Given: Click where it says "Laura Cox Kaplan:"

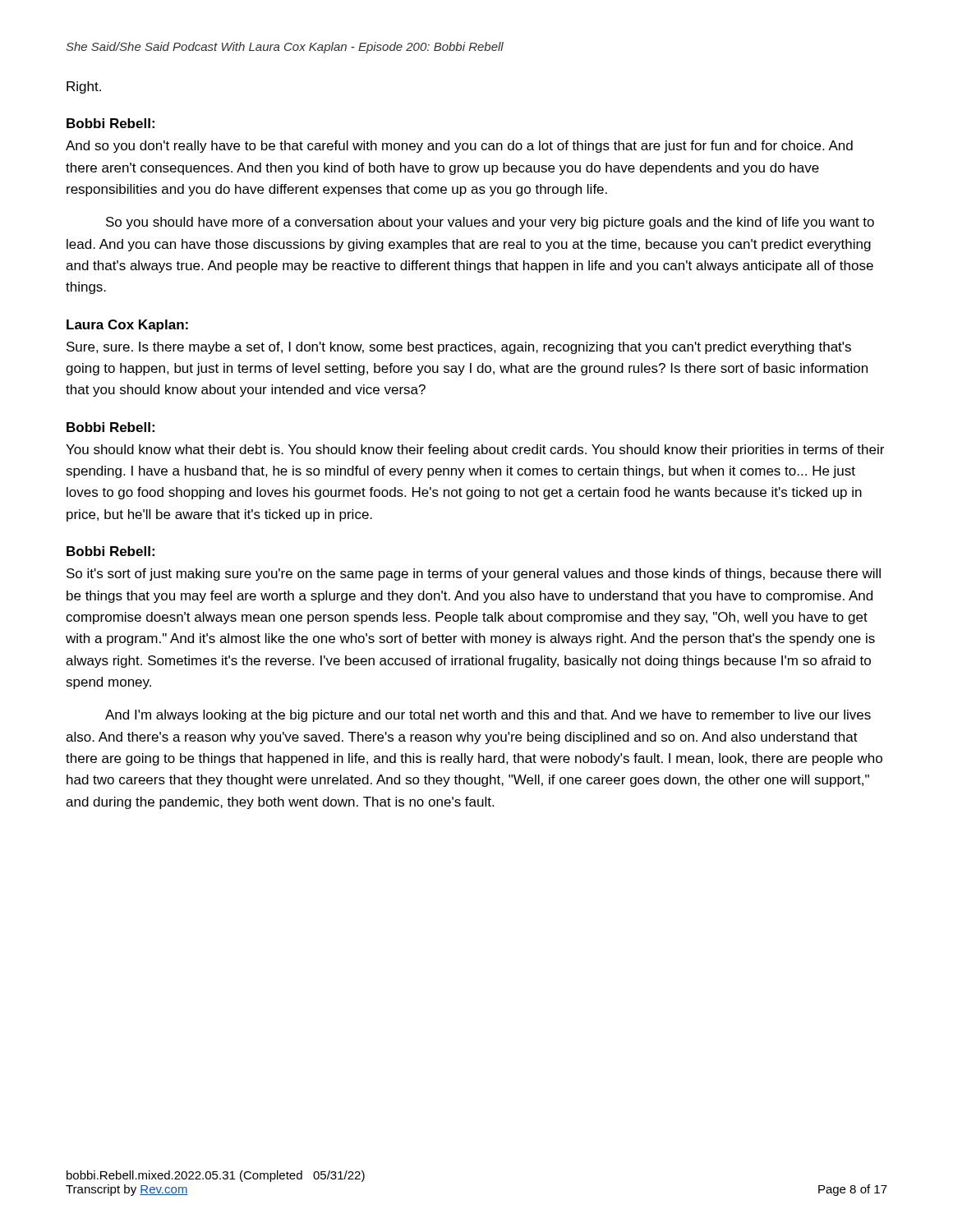Looking at the screenshot, I should click(127, 326).
